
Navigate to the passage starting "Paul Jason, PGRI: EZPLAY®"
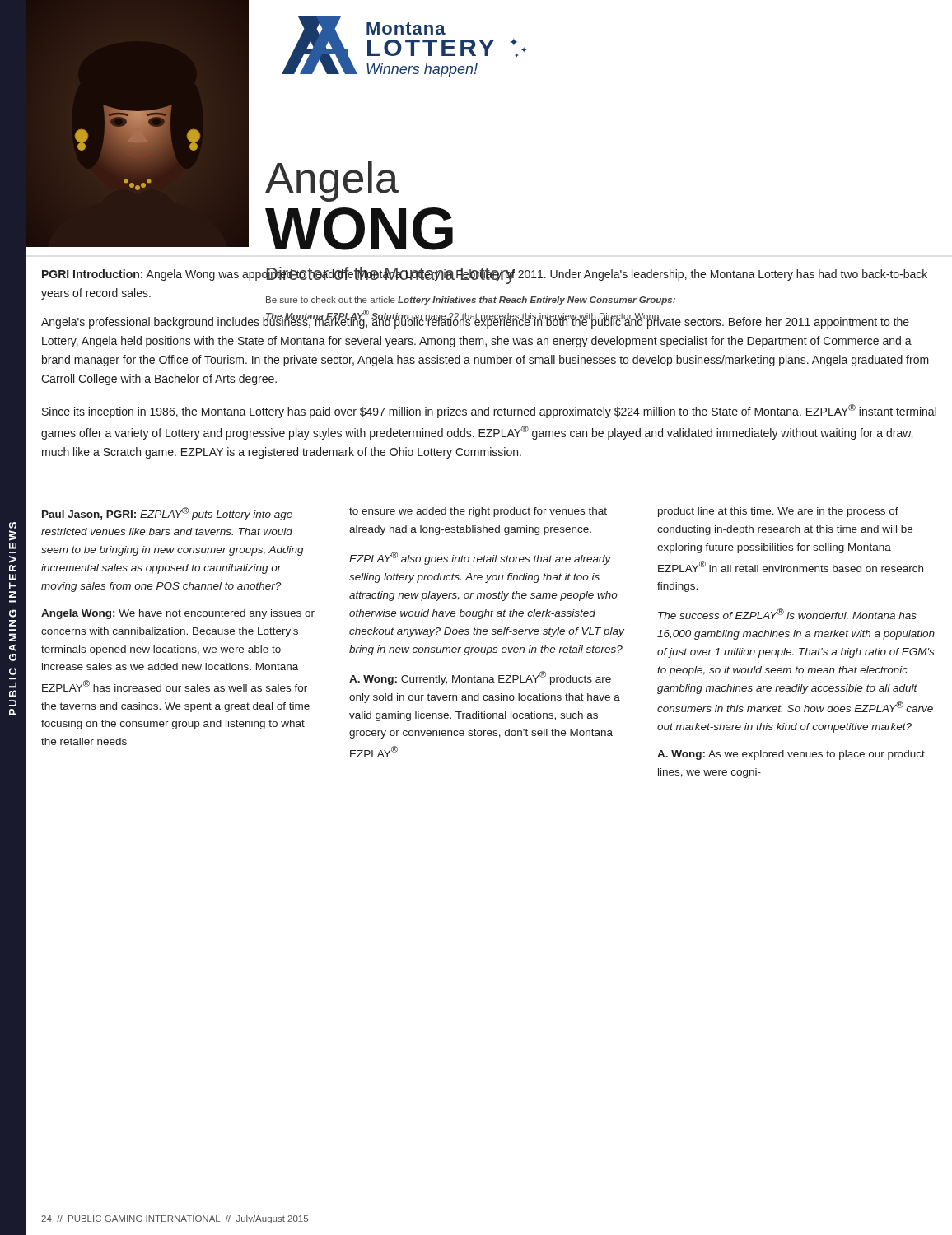click(172, 548)
